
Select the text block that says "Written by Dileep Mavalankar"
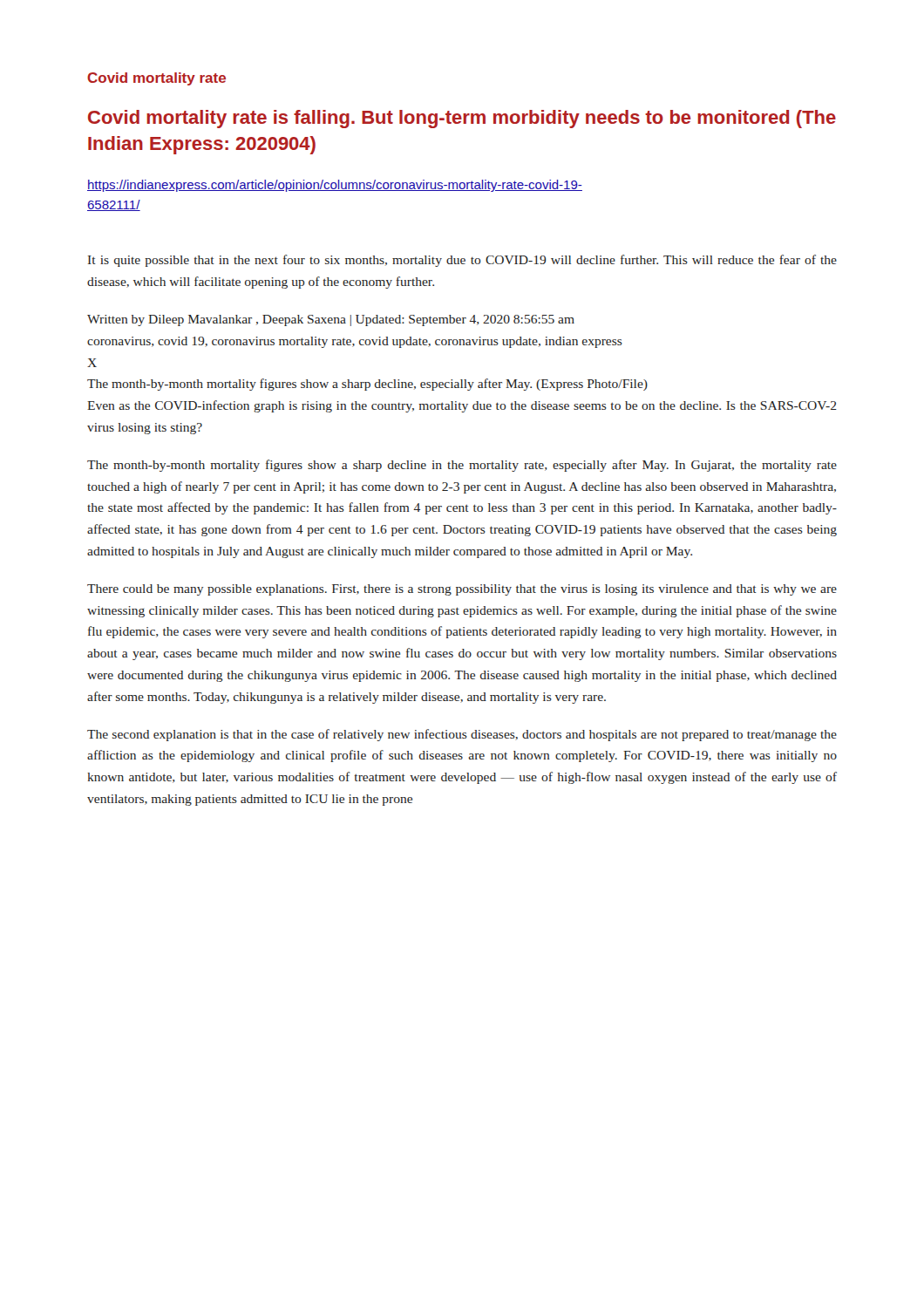[x=462, y=373]
